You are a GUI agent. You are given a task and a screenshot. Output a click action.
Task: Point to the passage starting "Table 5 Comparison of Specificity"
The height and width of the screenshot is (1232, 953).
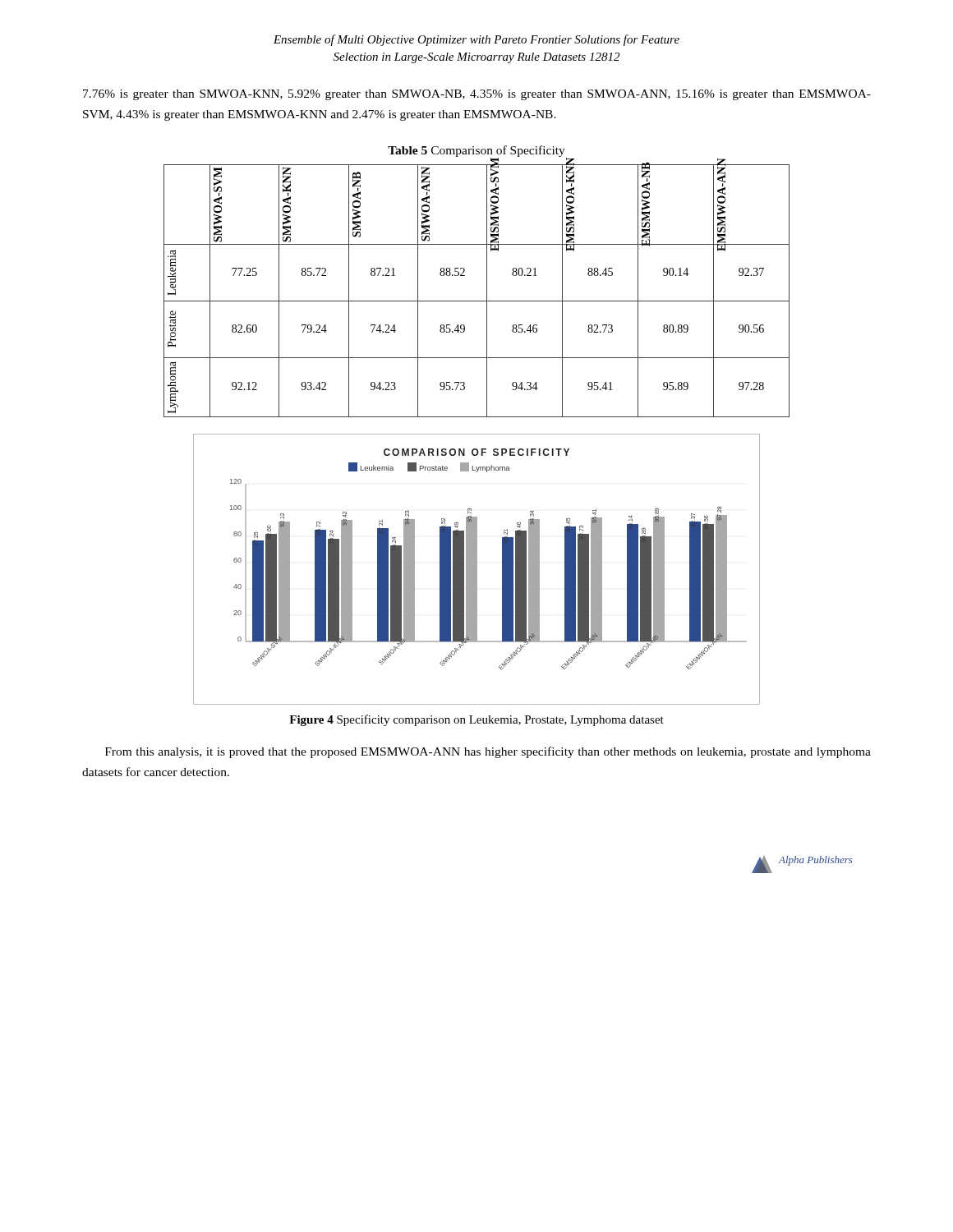tap(476, 150)
